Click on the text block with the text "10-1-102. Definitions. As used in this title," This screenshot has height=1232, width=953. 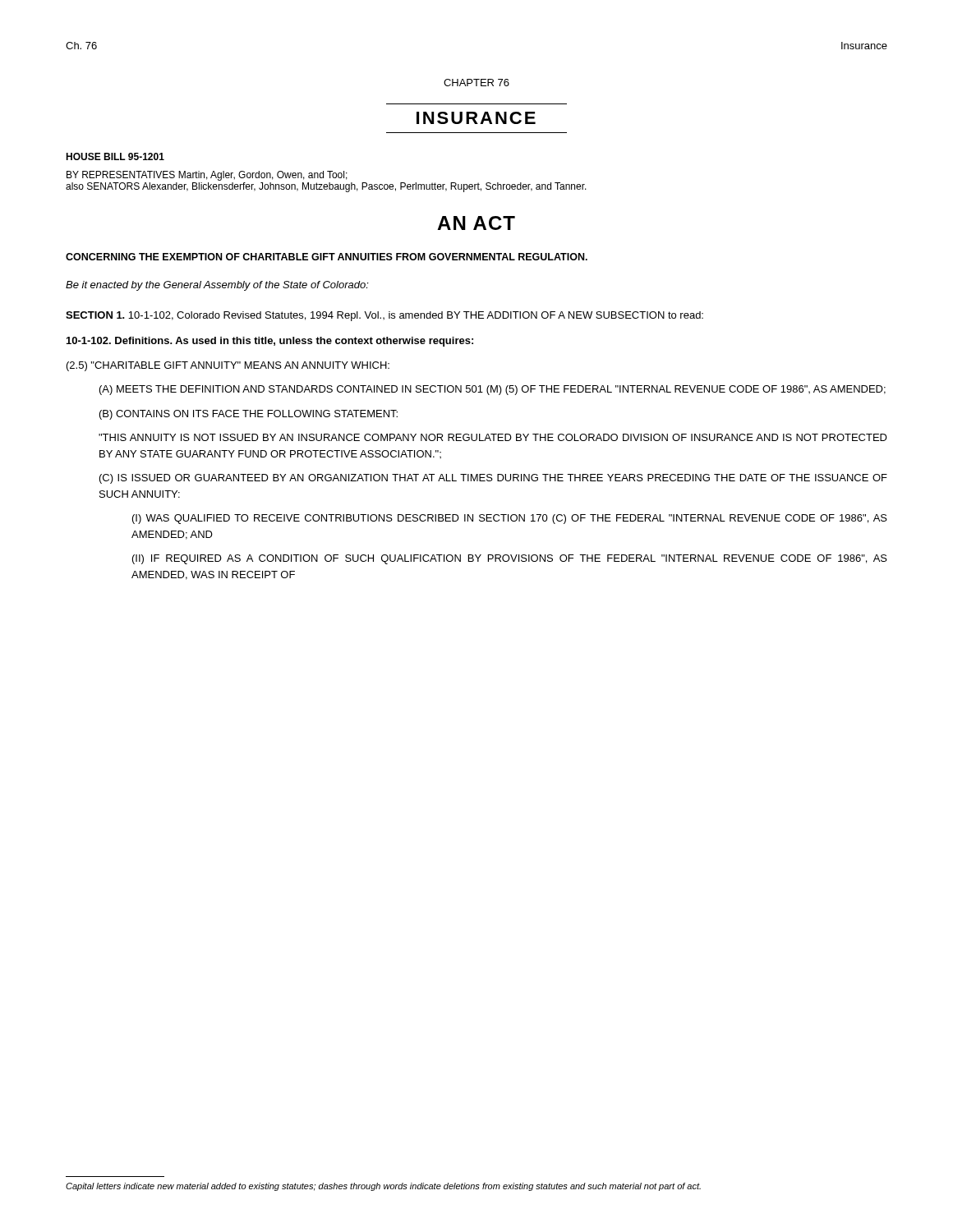click(270, 341)
